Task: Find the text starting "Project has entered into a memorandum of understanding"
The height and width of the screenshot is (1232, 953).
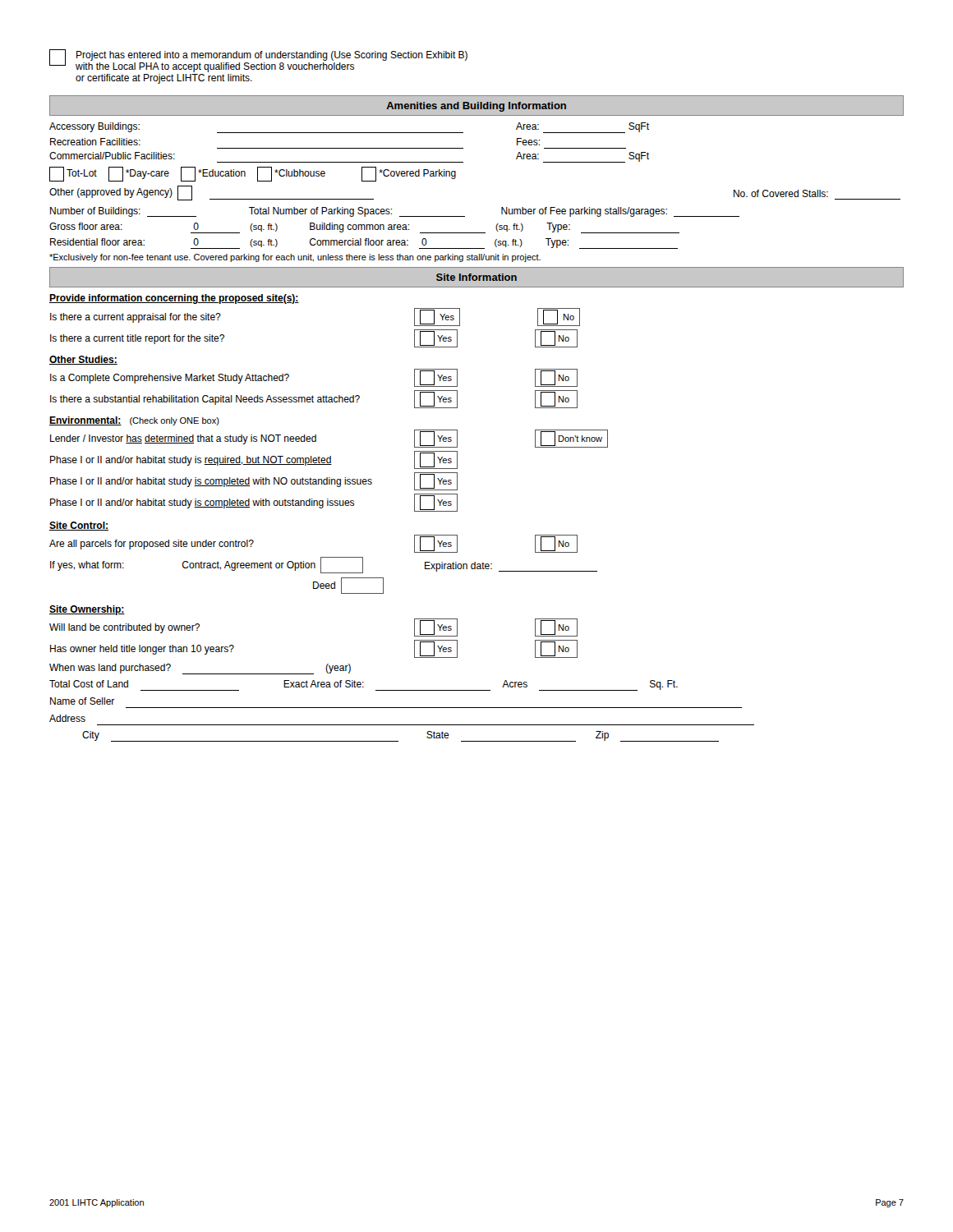Action: 259,67
